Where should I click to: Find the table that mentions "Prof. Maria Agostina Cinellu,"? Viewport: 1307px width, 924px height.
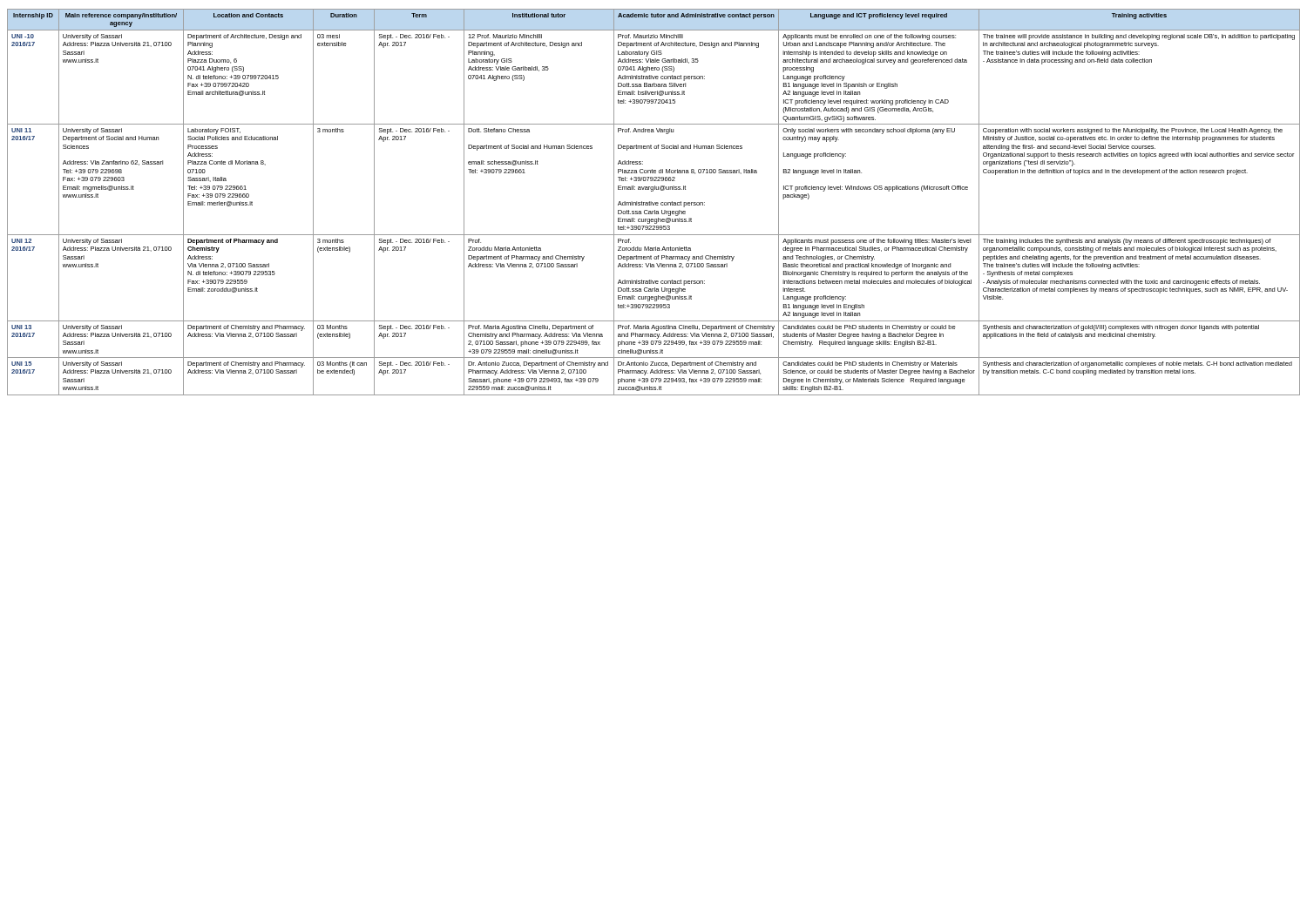pyautogui.click(x=654, y=202)
